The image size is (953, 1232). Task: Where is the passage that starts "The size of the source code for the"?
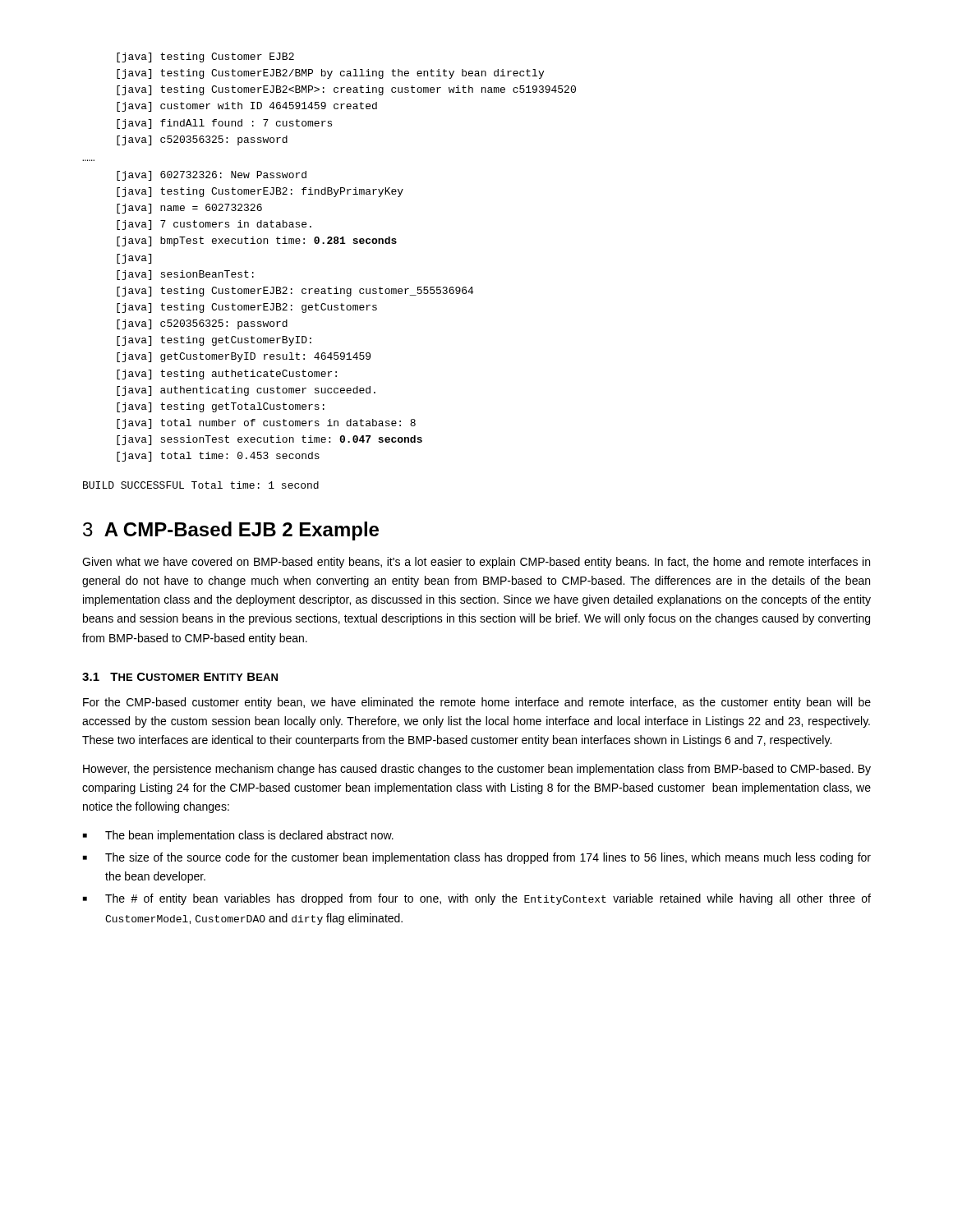[488, 867]
